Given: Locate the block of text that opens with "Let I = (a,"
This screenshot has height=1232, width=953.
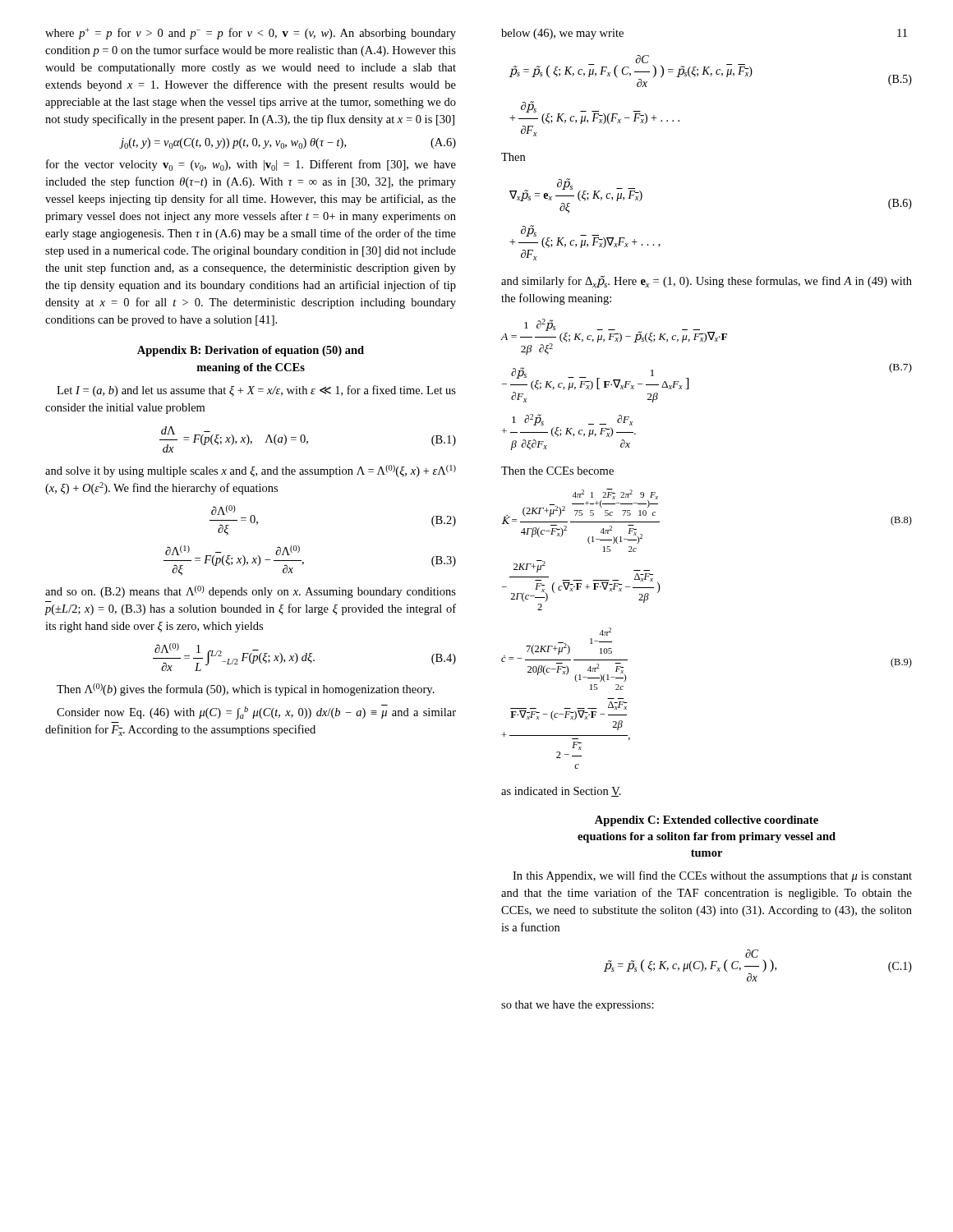Looking at the screenshot, I should click(251, 399).
